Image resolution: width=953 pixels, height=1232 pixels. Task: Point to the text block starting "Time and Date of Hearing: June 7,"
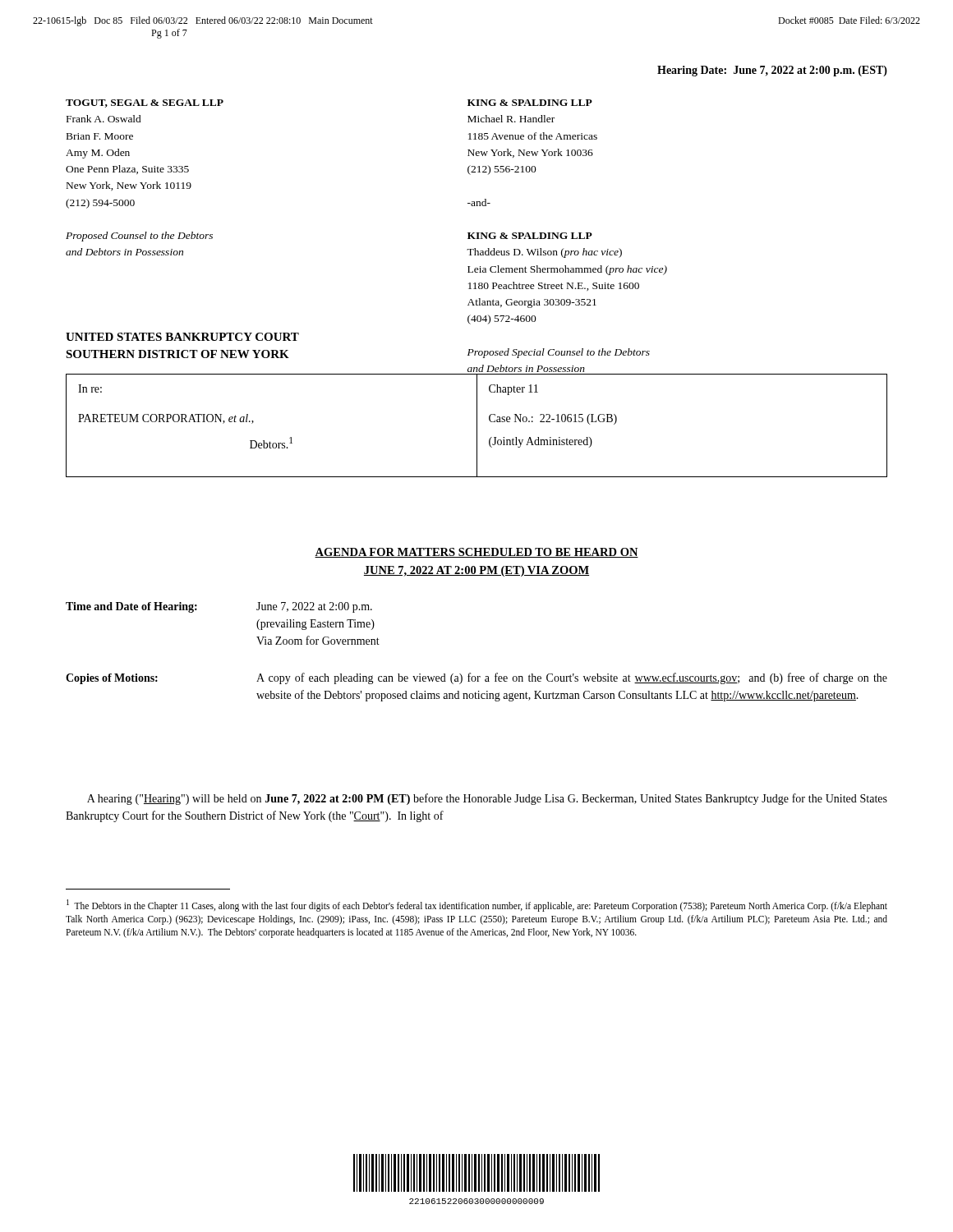(134, 607)
